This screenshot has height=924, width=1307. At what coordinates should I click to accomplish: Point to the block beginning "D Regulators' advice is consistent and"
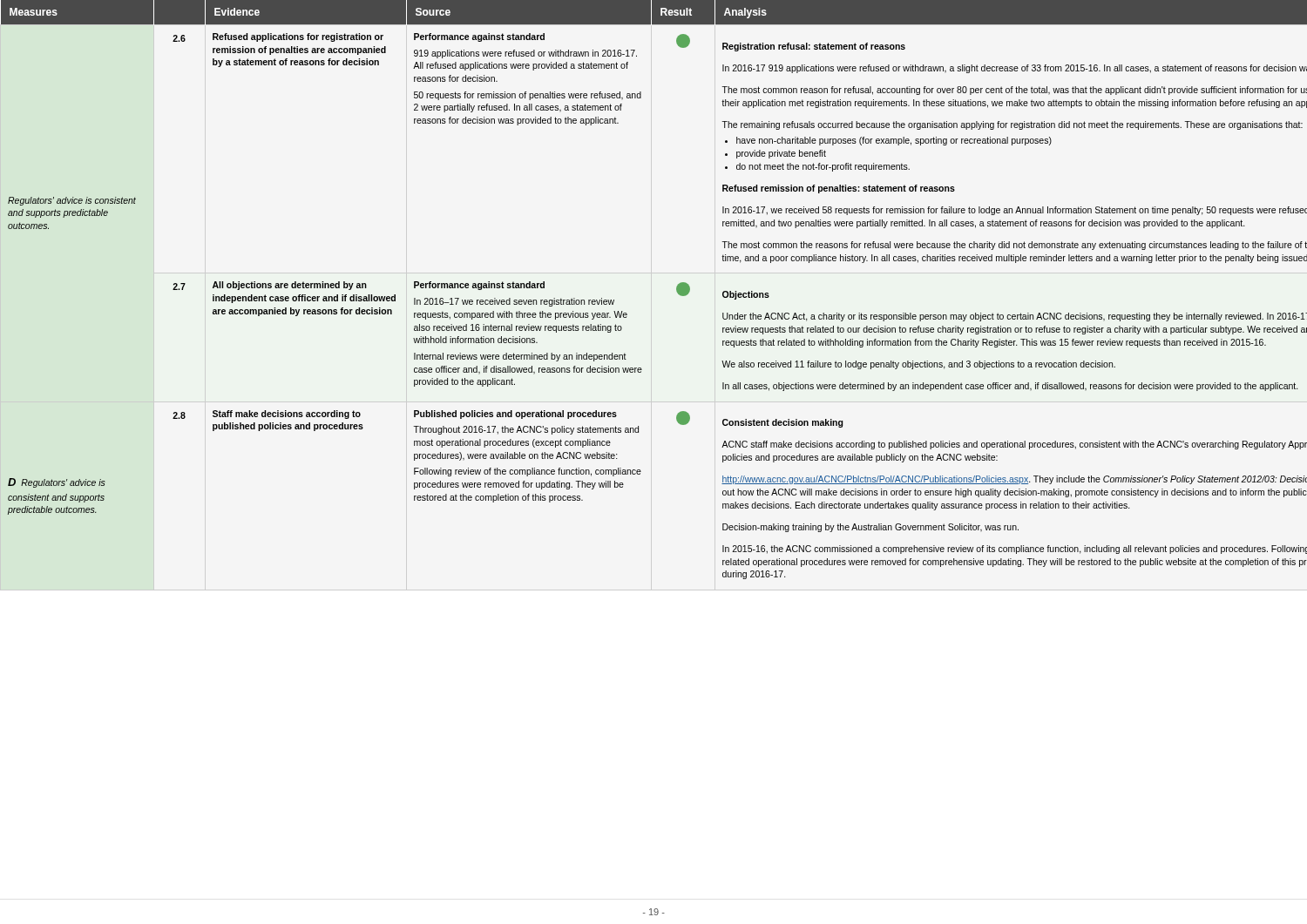click(57, 495)
